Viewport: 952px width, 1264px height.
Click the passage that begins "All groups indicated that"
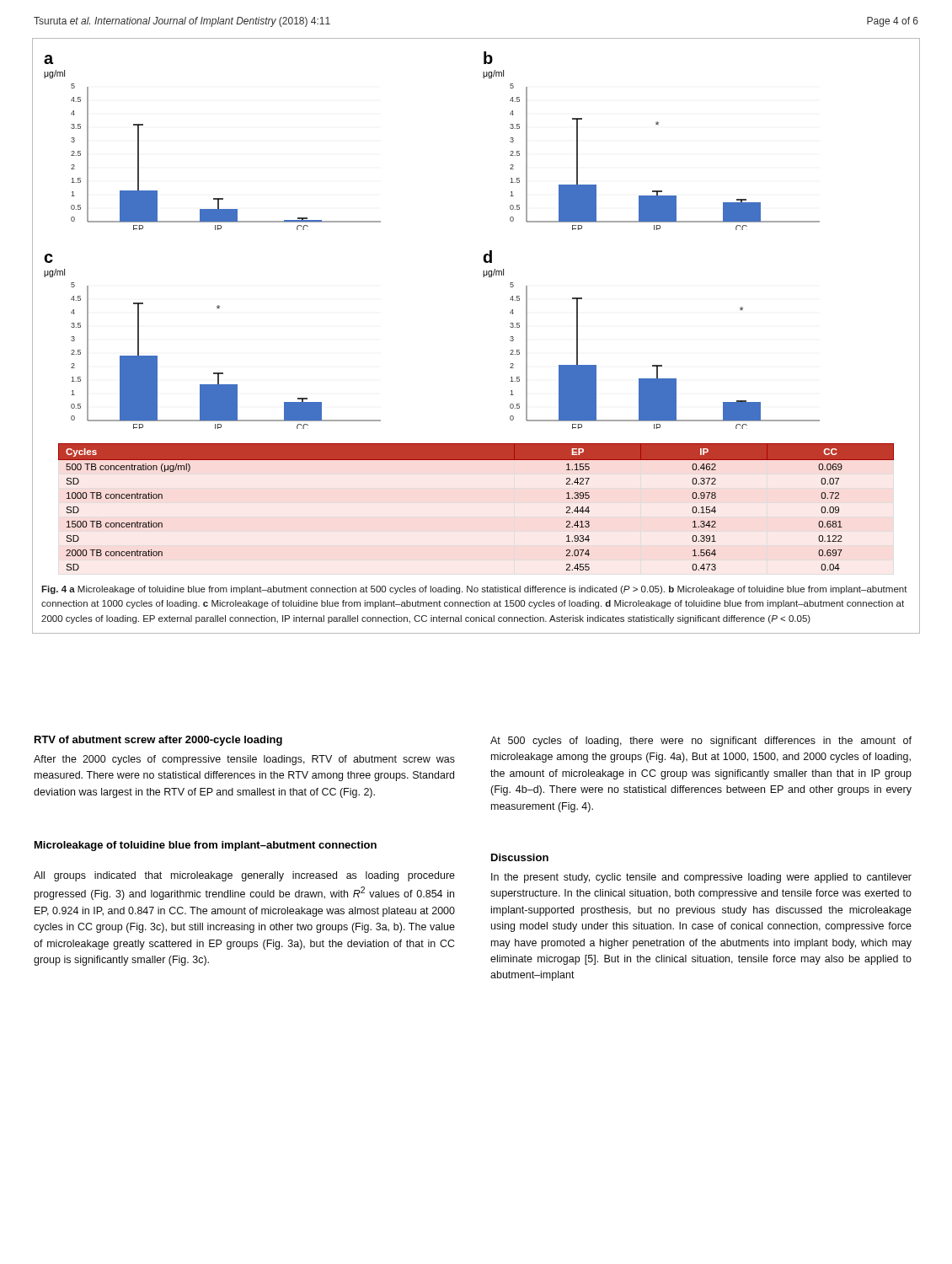point(244,918)
